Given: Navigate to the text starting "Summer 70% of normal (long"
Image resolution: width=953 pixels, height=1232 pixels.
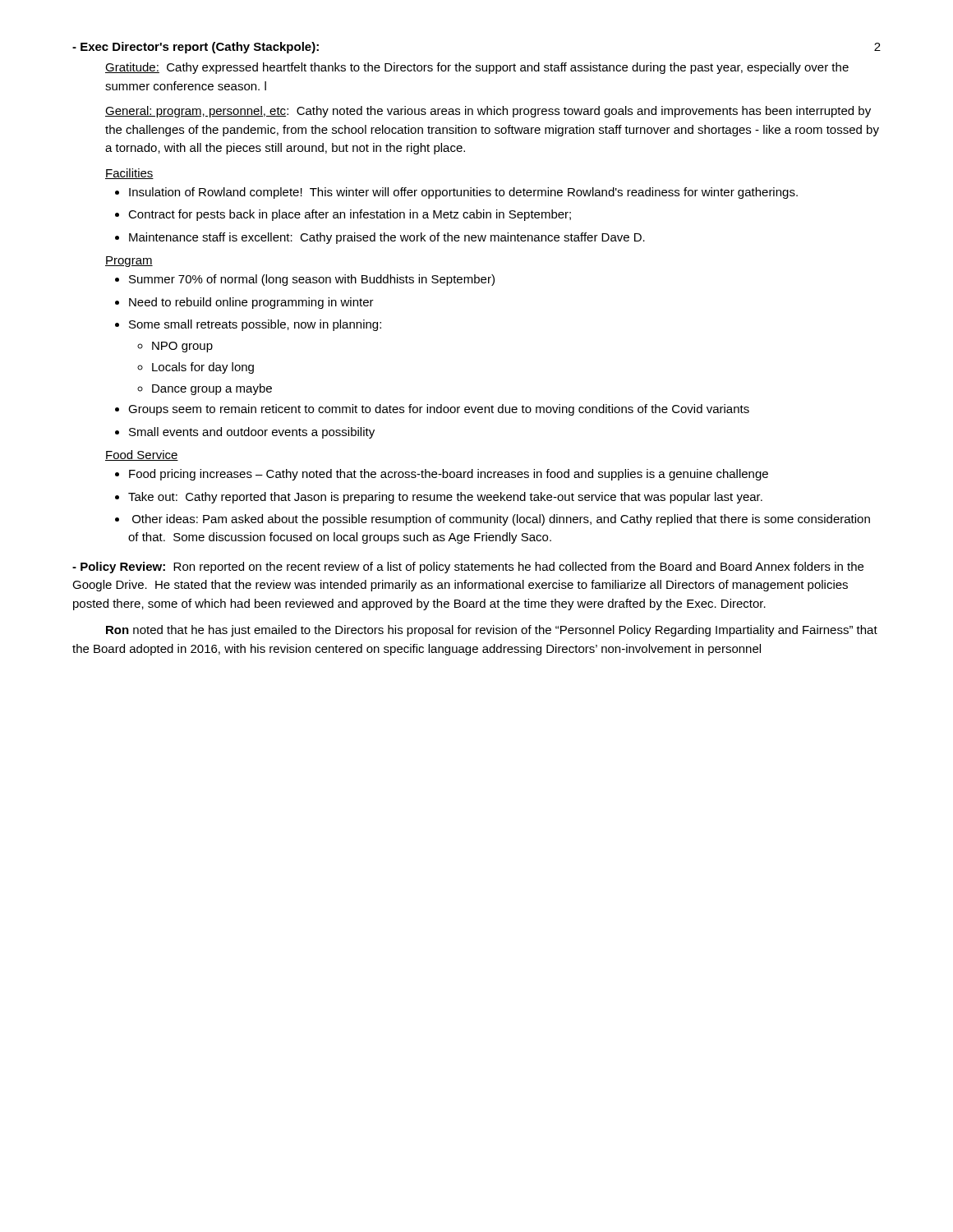Looking at the screenshot, I should click(312, 279).
